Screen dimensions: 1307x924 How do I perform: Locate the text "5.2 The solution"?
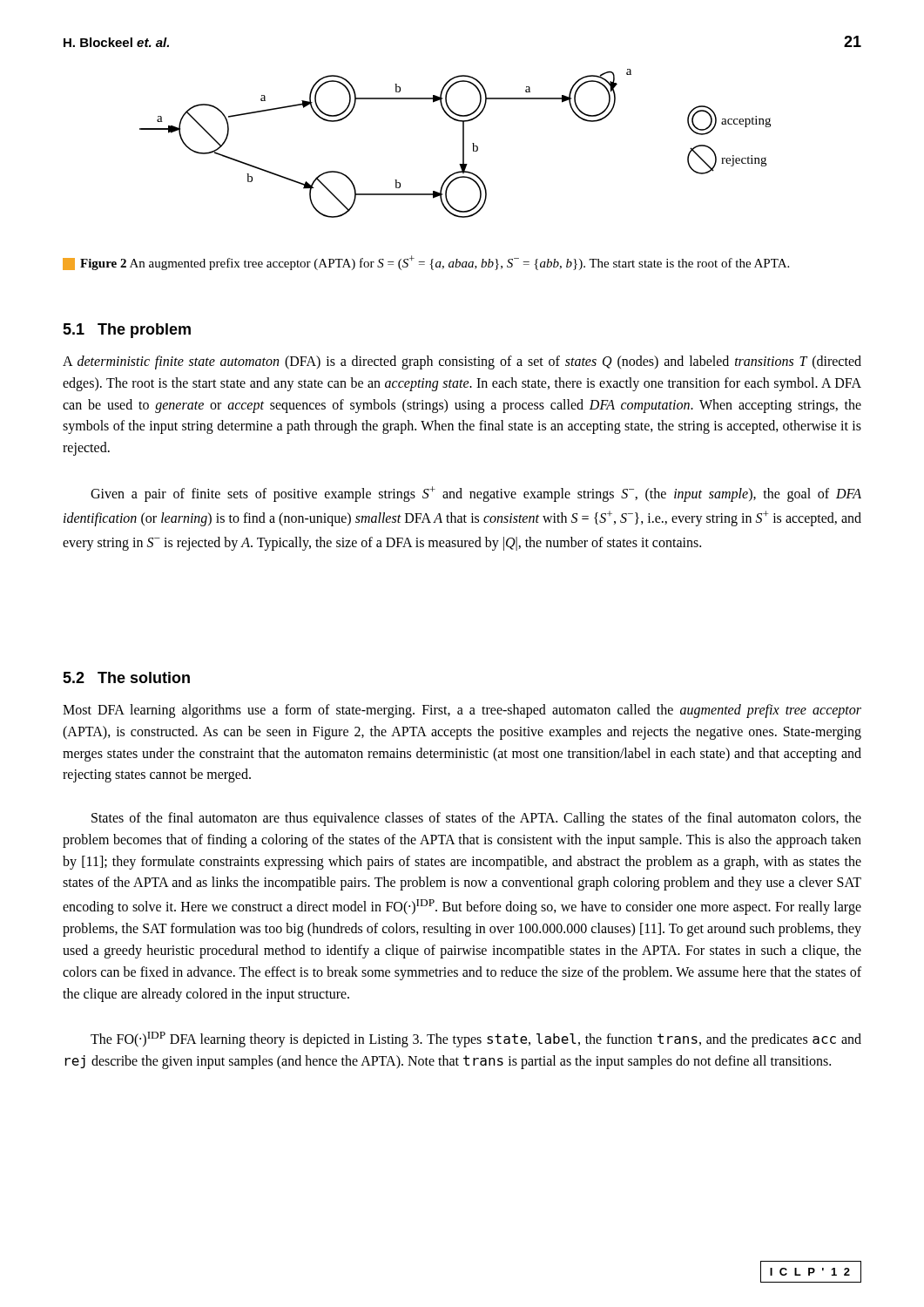click(x=127, y=678)
